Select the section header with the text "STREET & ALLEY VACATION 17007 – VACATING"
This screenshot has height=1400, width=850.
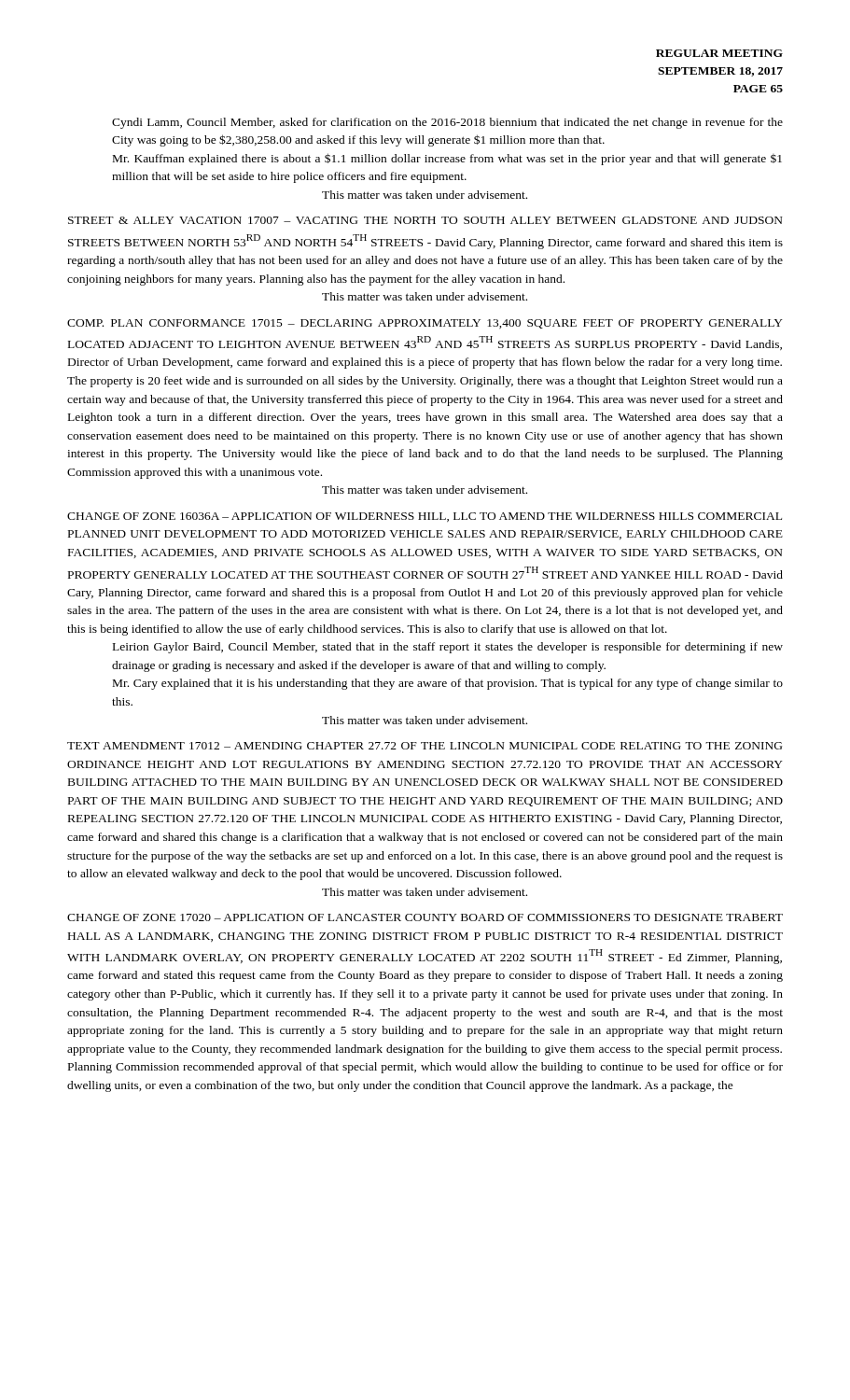[425, 259]
